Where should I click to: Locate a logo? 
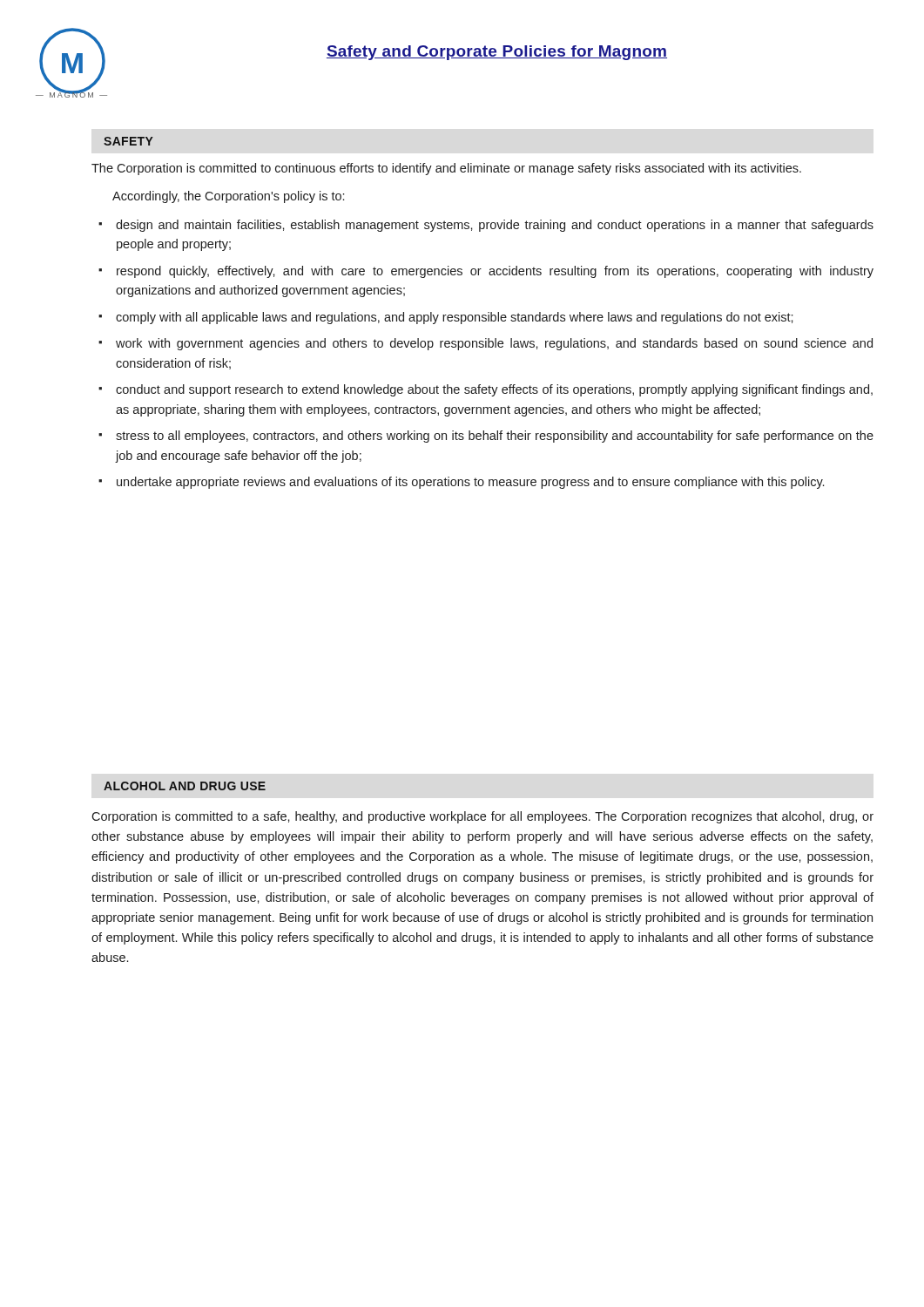click(x=77, y=68)
